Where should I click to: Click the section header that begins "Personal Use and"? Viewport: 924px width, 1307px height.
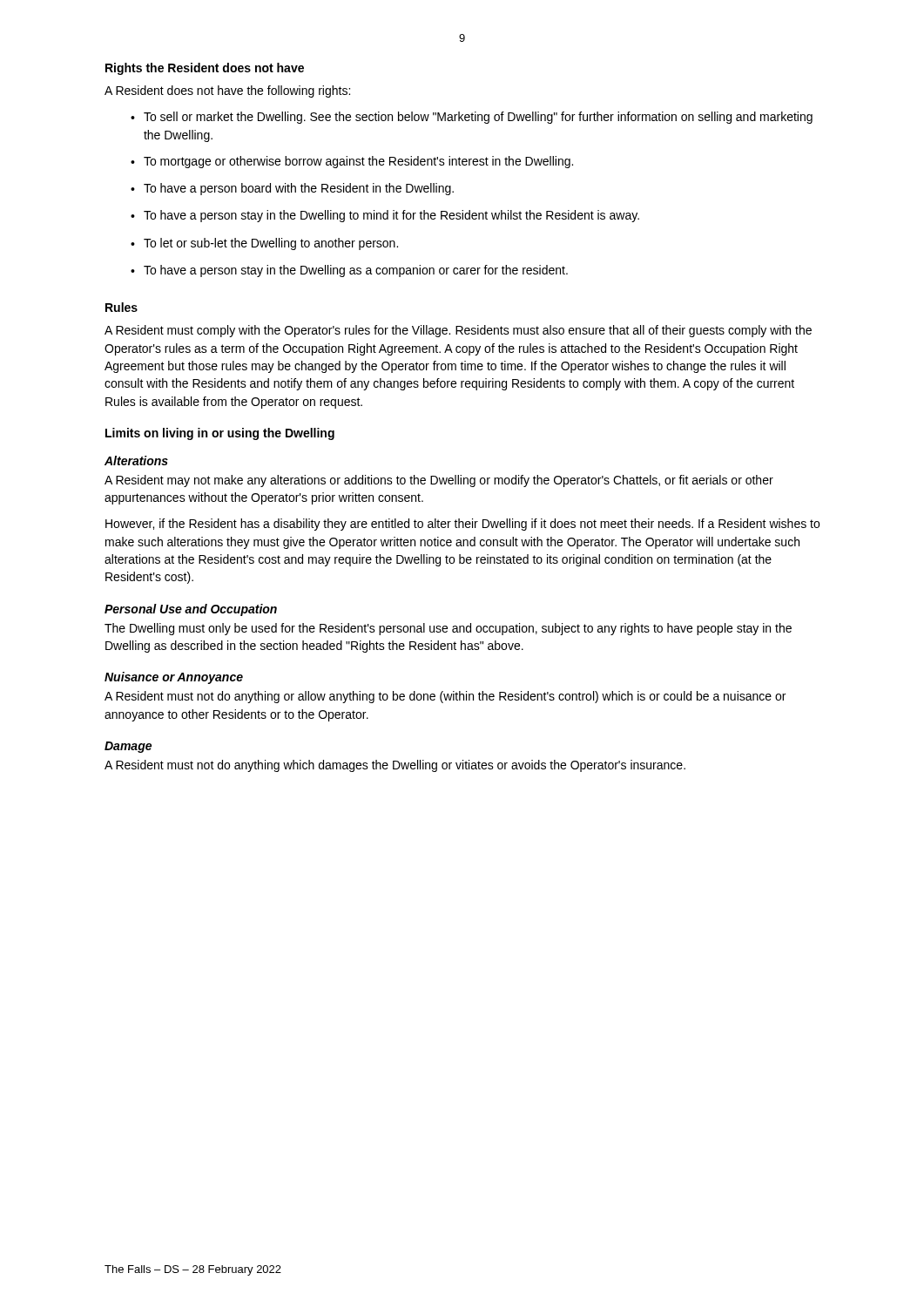click(x=191, y=609)
